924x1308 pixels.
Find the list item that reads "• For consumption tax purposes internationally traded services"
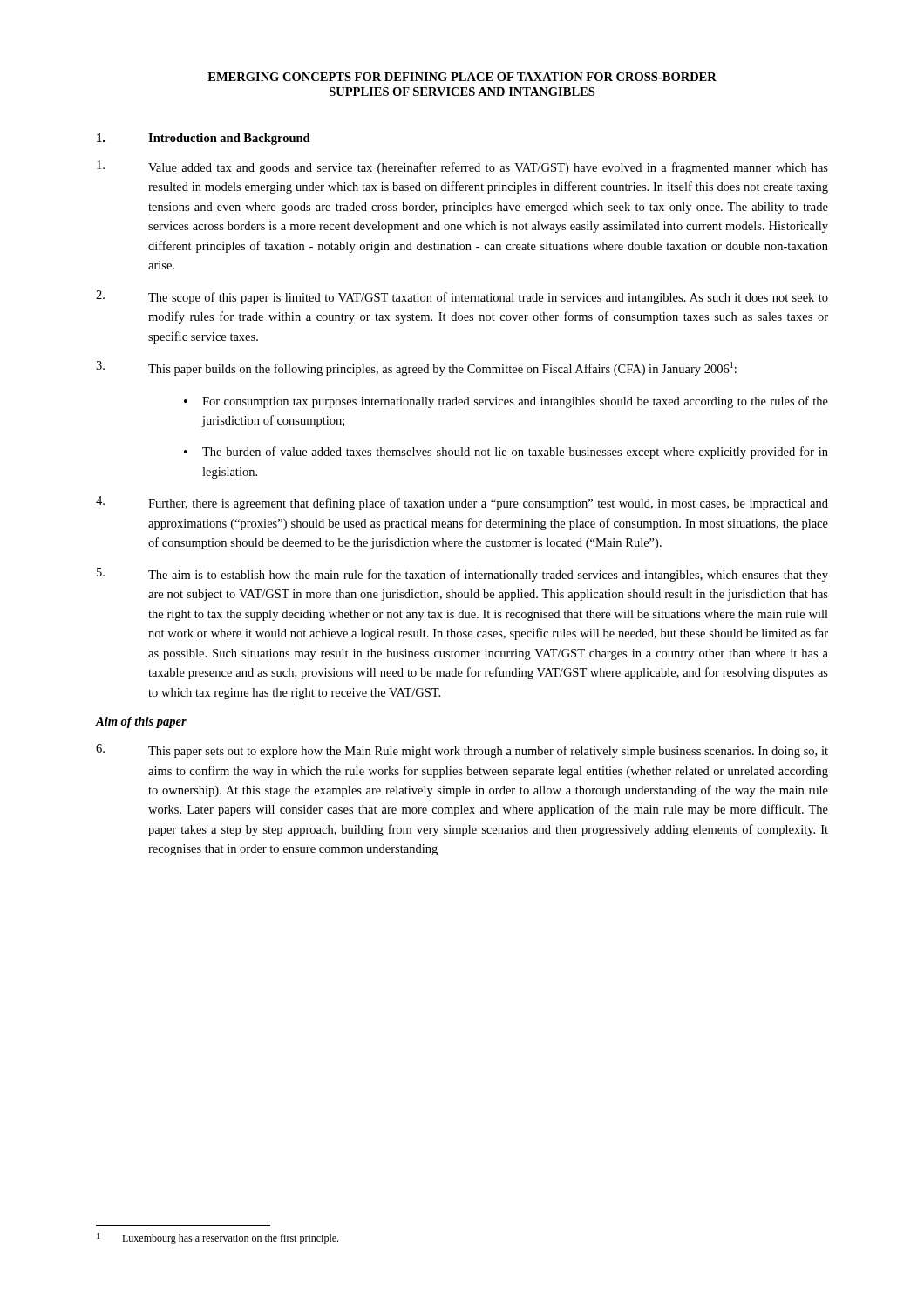(506, 411)
